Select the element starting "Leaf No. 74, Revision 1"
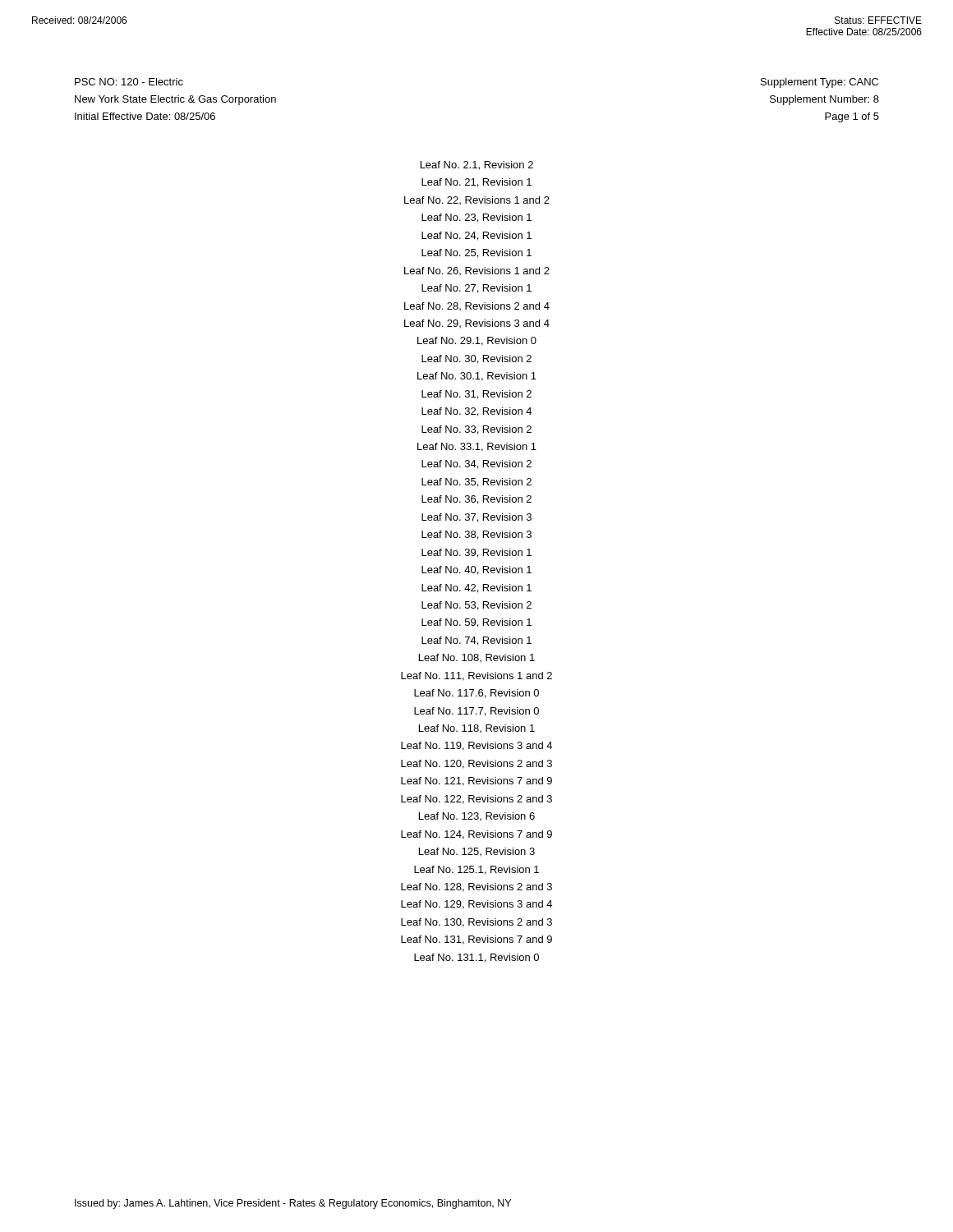The width and height of the screenshot is (953, 1232). coord(476,640)
